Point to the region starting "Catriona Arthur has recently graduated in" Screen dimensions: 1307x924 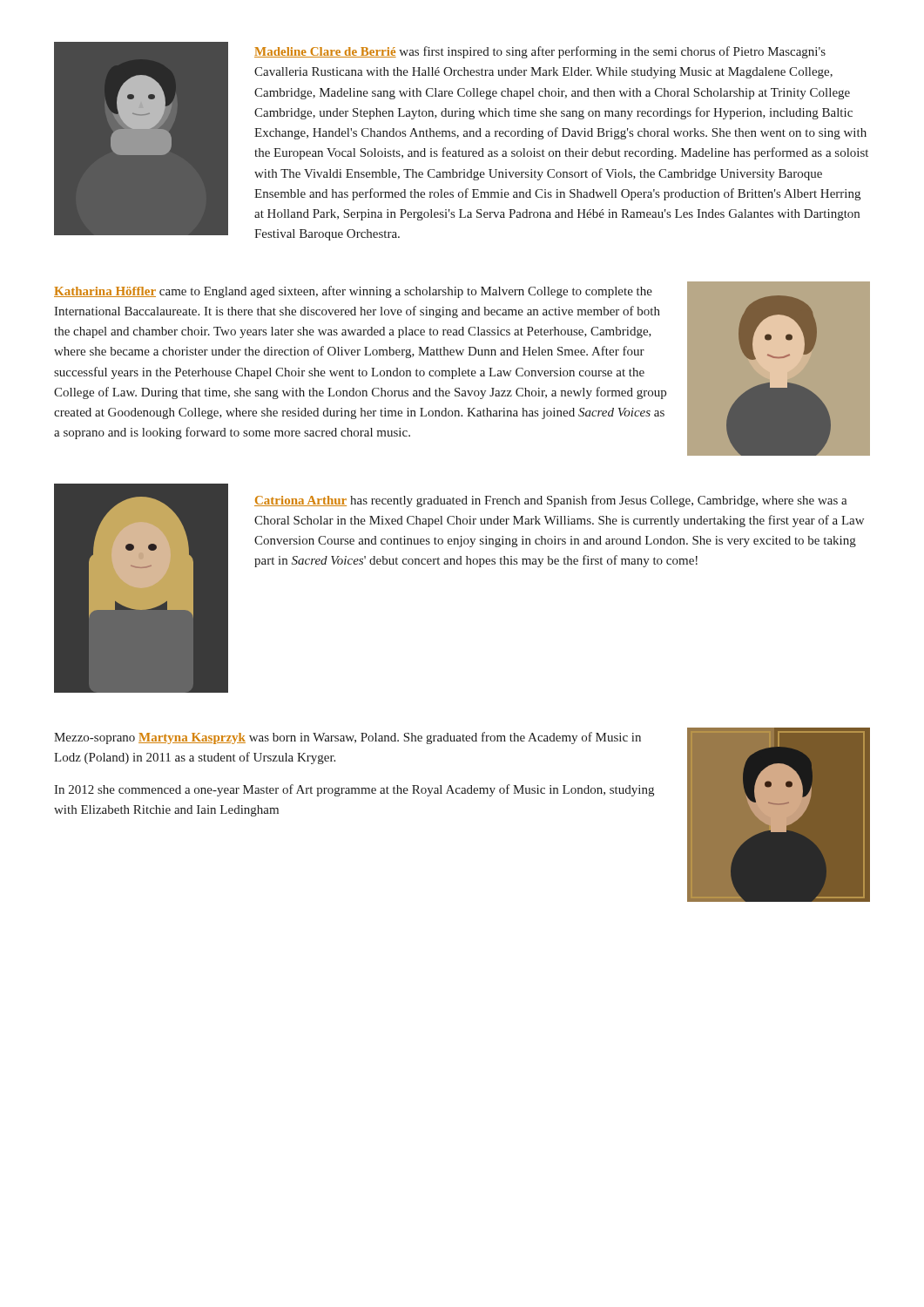pyautogui.click(x=562, y=531)
